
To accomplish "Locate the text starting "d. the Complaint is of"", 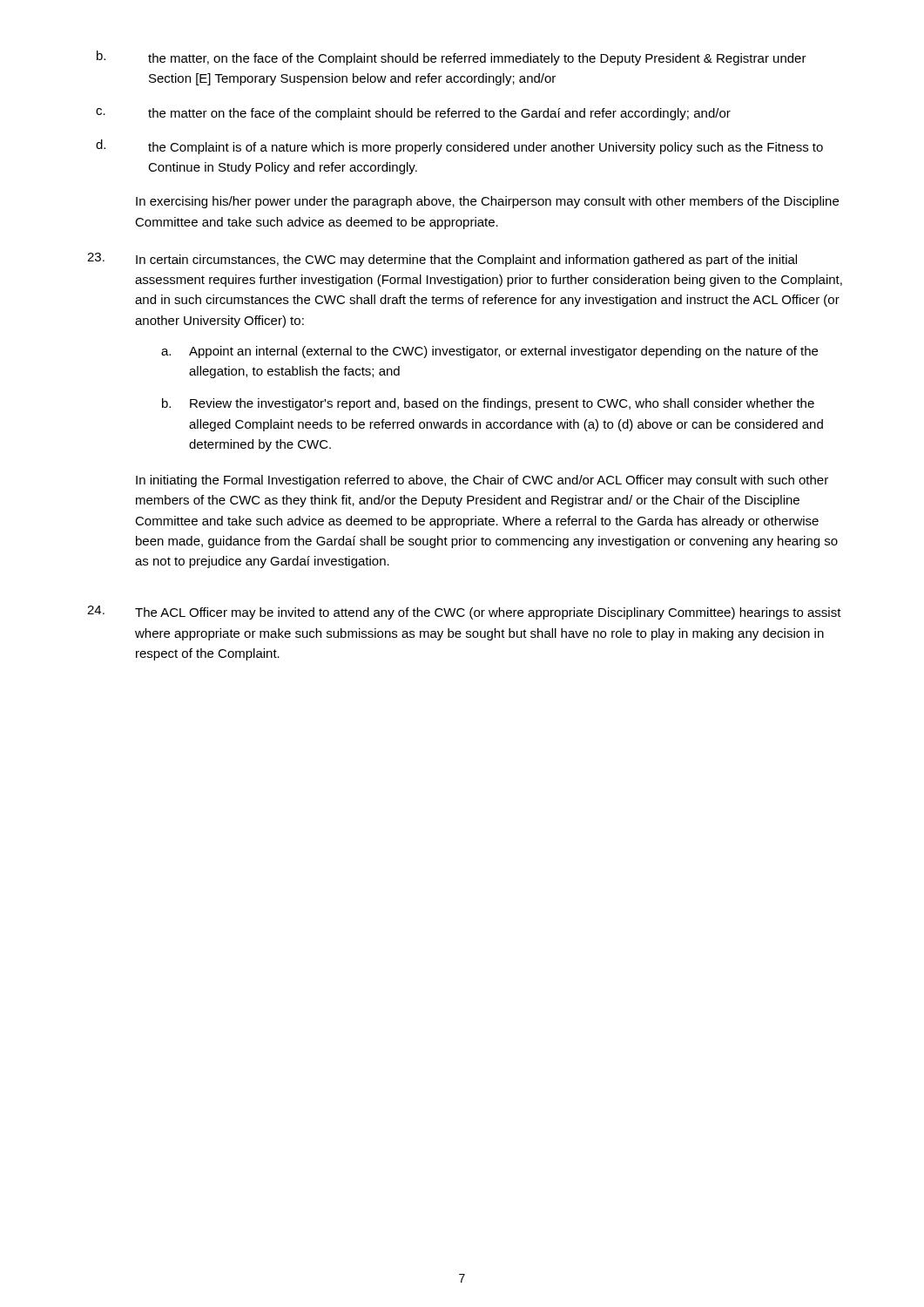I will [466, 157].
